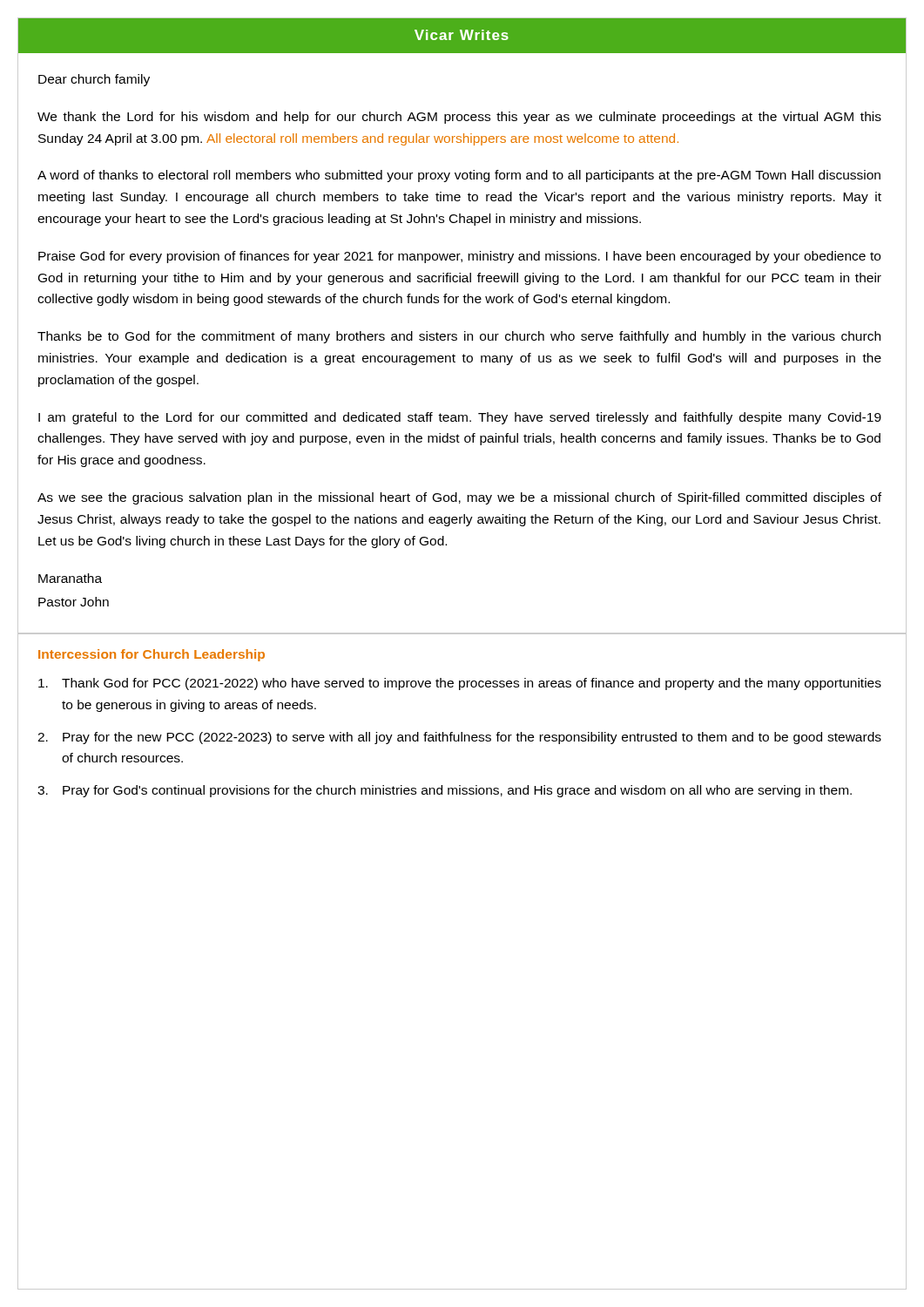Where is the passage that starts "Praise God for every provision of finances"?

tap(459, 278)
